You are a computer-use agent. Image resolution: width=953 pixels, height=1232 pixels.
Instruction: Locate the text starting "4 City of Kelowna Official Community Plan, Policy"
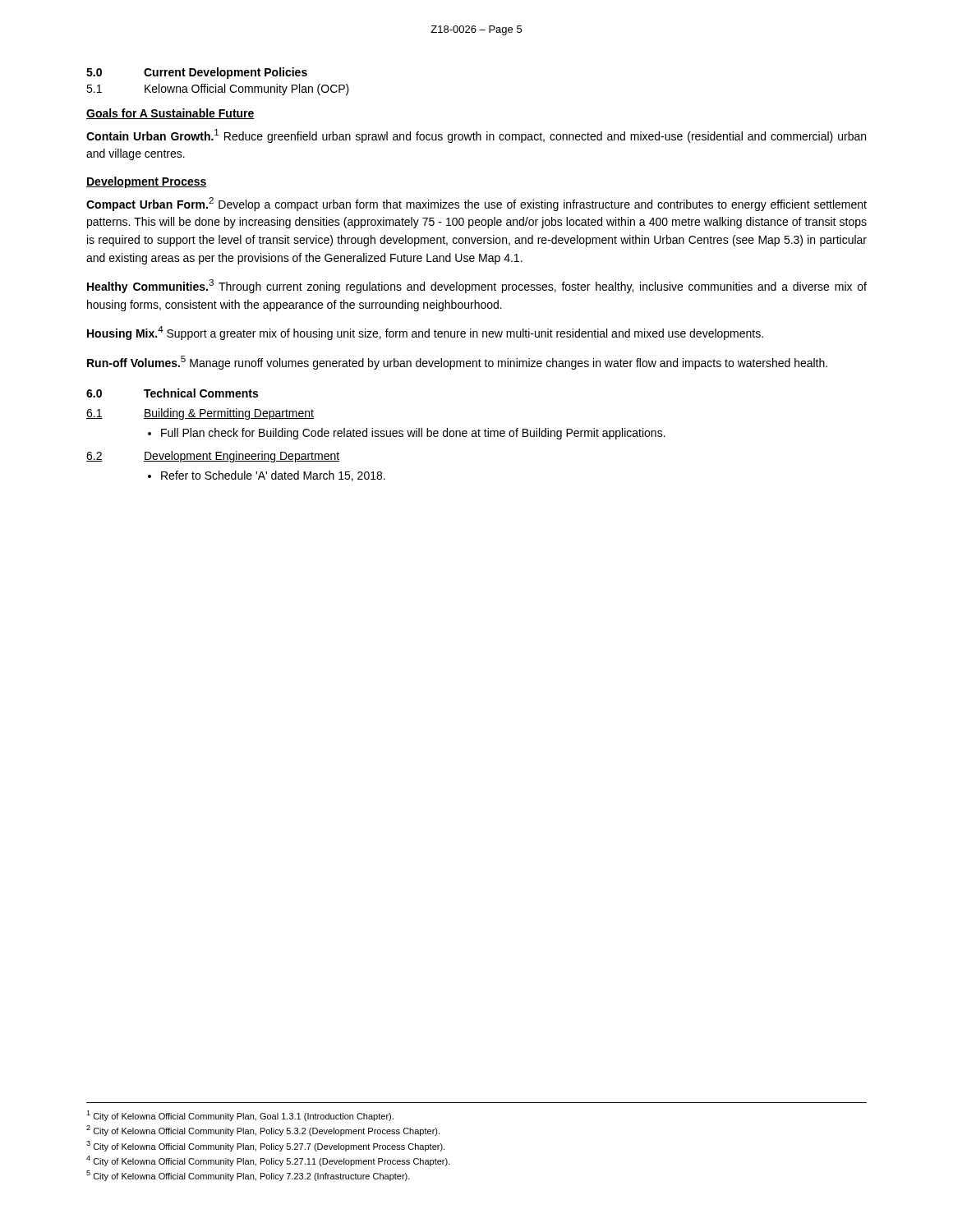click(268, 1160)
